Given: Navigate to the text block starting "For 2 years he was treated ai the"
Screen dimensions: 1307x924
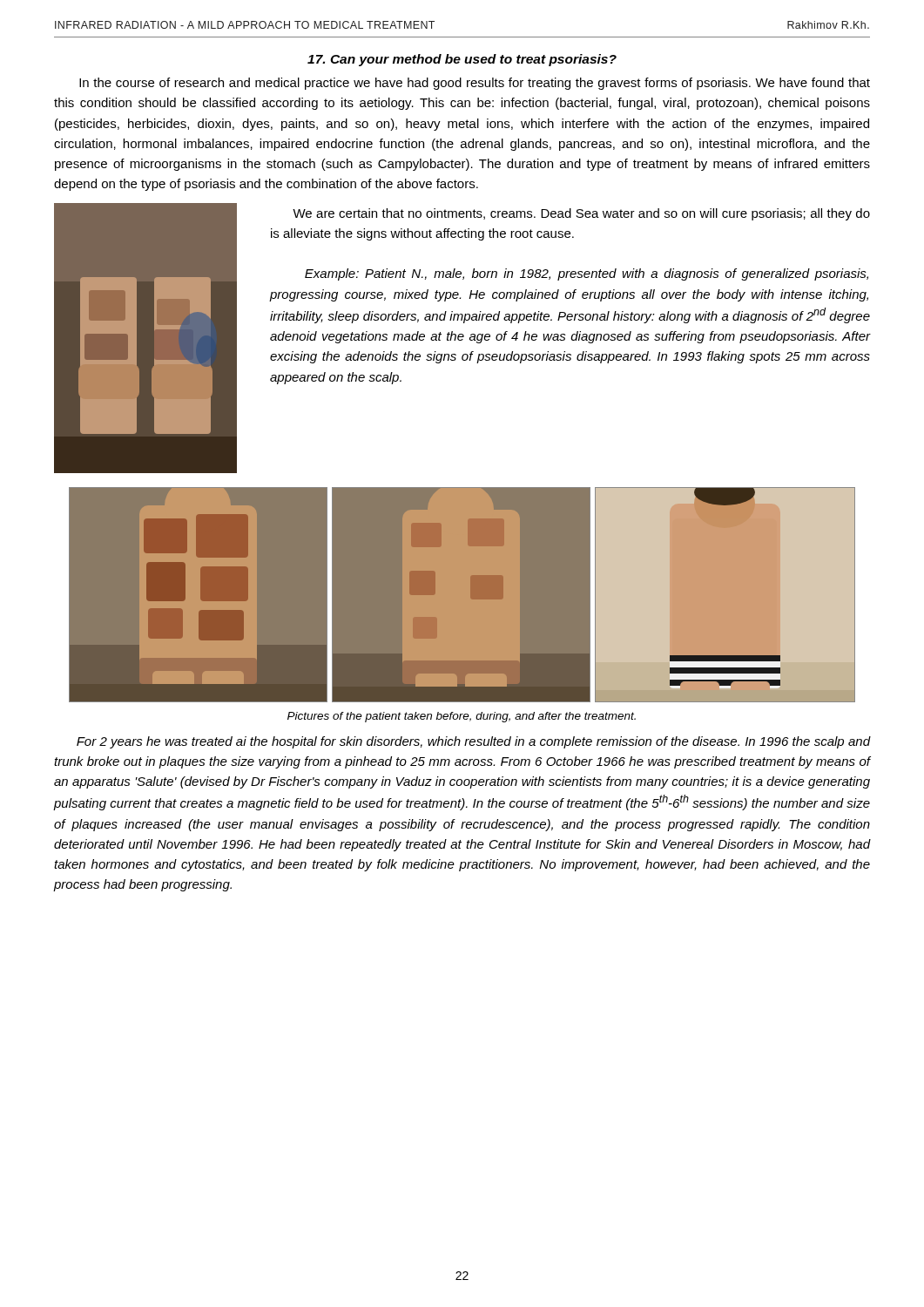Looking at the screenshot, I should [462, 812].
